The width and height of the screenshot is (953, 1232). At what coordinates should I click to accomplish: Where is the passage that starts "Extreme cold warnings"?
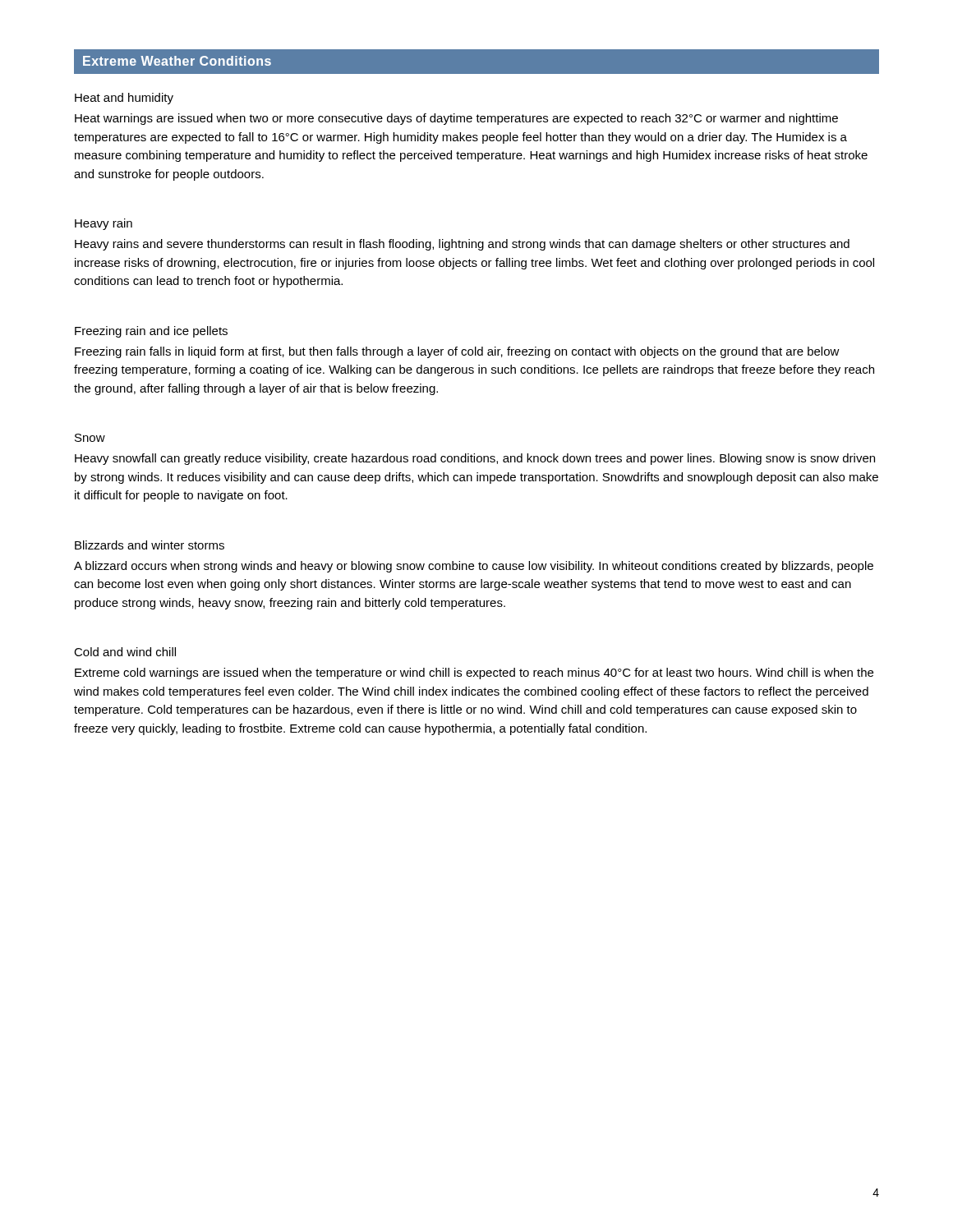click(474, 700)
